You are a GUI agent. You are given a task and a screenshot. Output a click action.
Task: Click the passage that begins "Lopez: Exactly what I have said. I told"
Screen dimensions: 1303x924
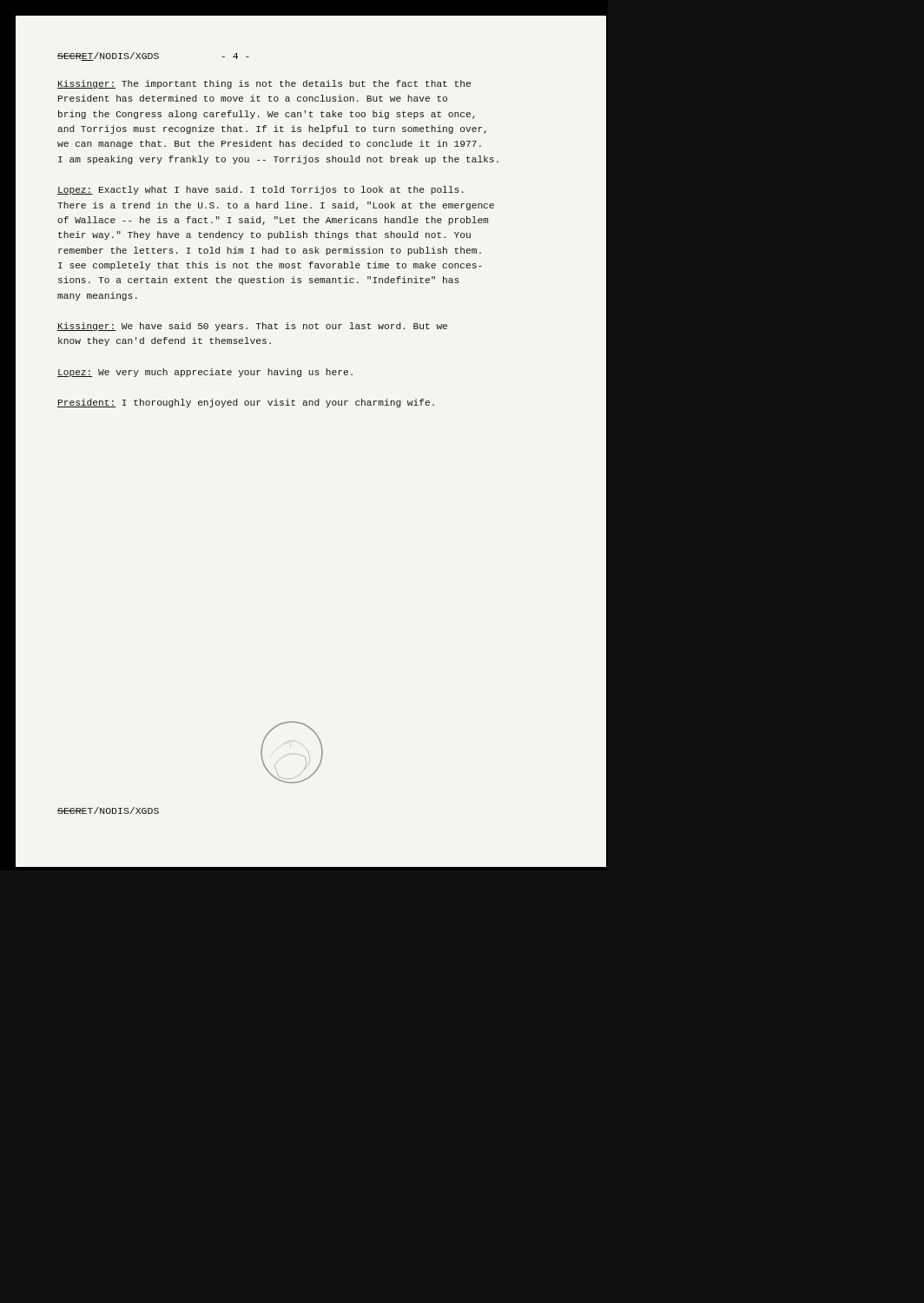pos(276,243)
